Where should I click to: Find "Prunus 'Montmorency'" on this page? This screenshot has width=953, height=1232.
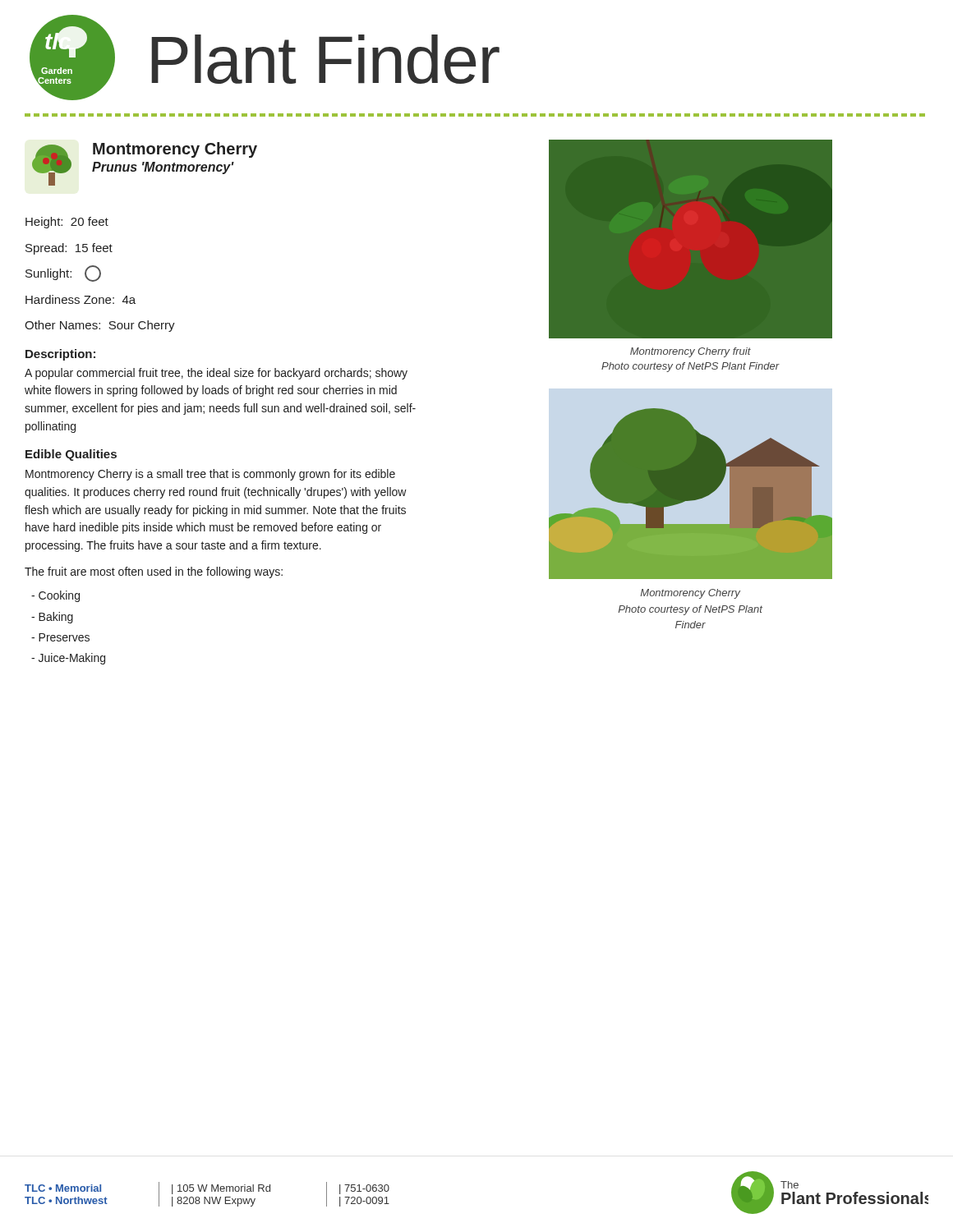pos(163,167)
